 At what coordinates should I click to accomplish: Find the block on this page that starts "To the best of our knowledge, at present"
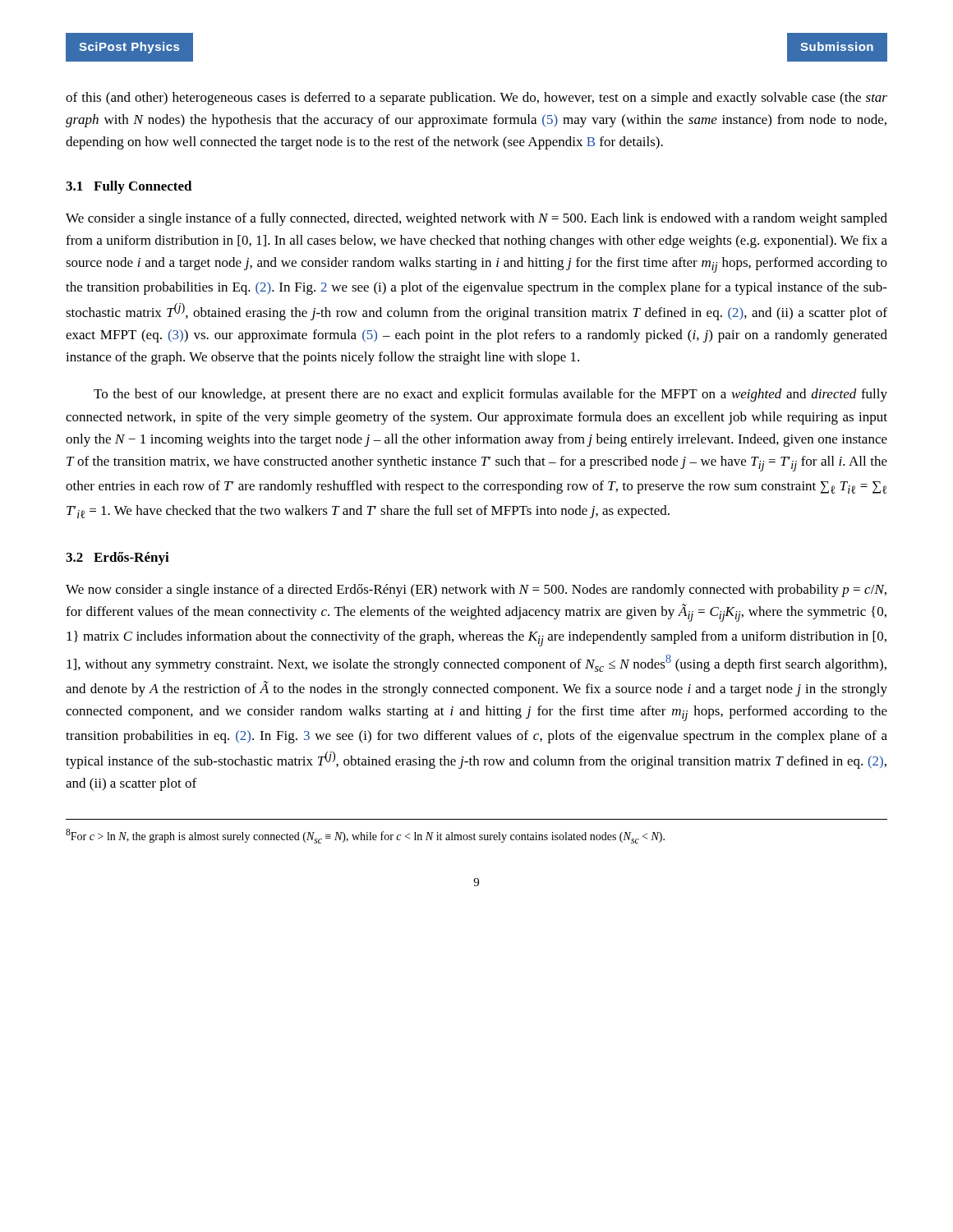pyautogui.click(x=476, y=454)
